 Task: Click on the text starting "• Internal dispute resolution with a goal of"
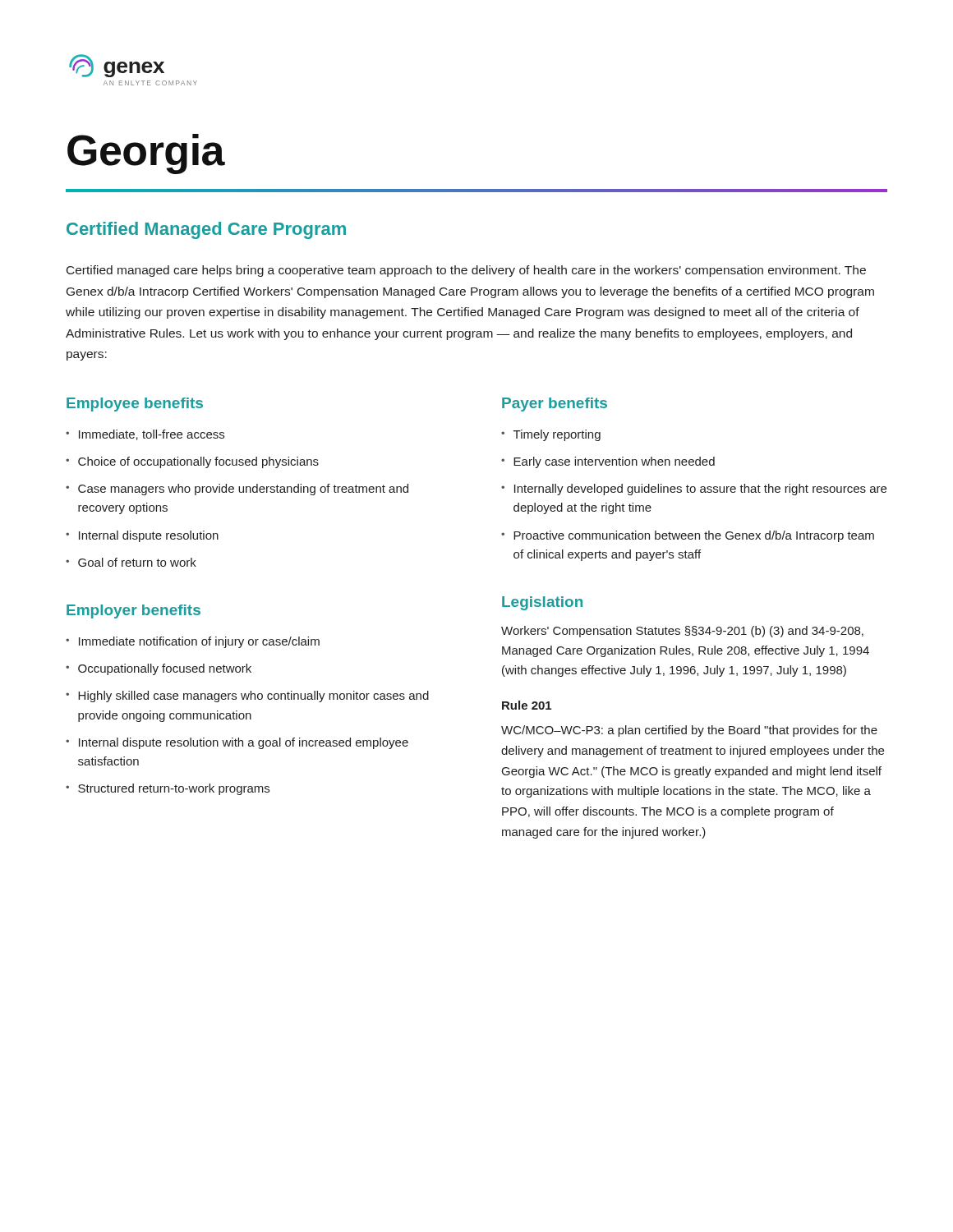click(x=259, y=752)
